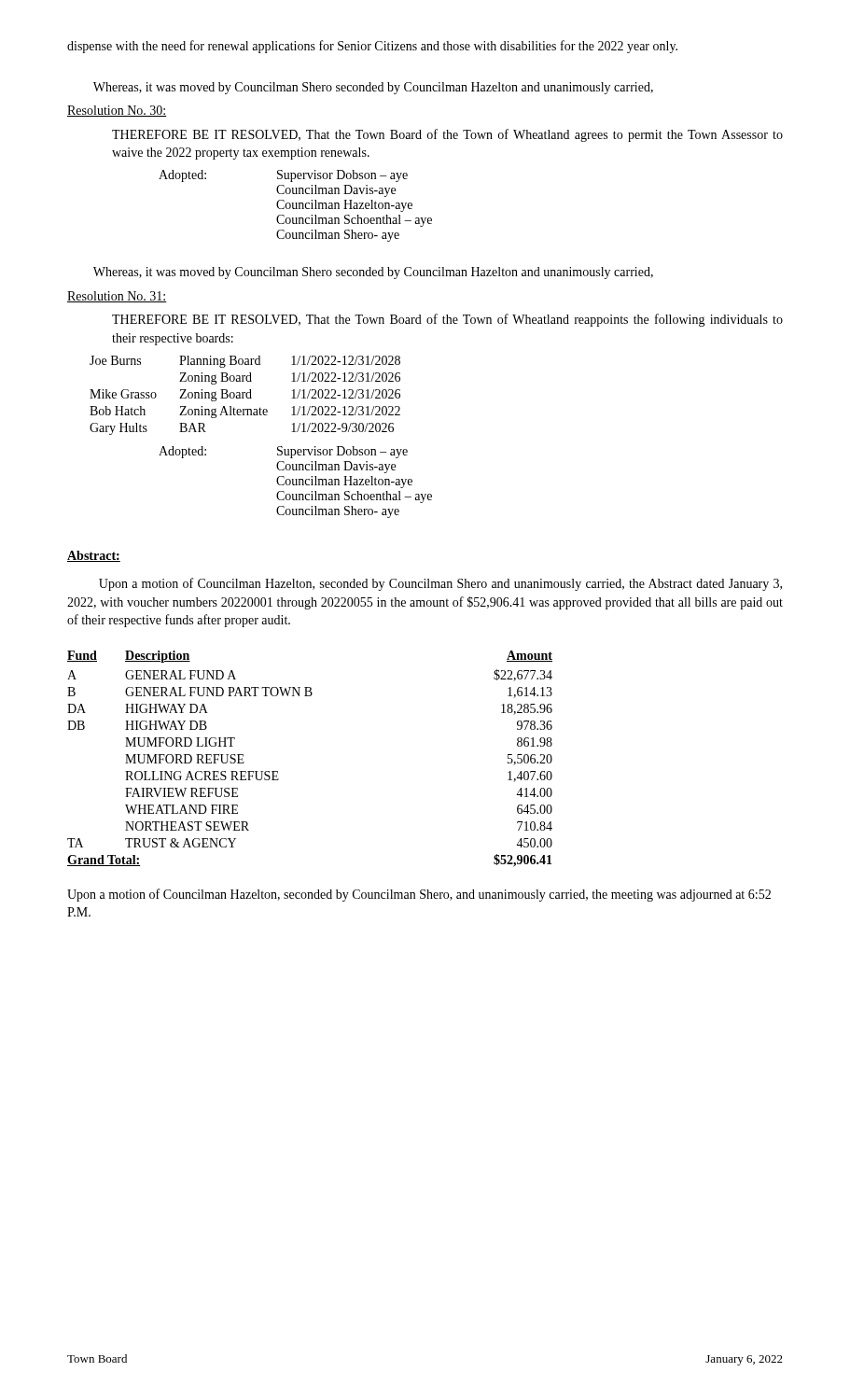The height and width of the screenshot is (1400, 850).
Task: Point to the block beginning "Adopted: Supervisor Dobson – aye Councilman"
Action: point(283,452)
